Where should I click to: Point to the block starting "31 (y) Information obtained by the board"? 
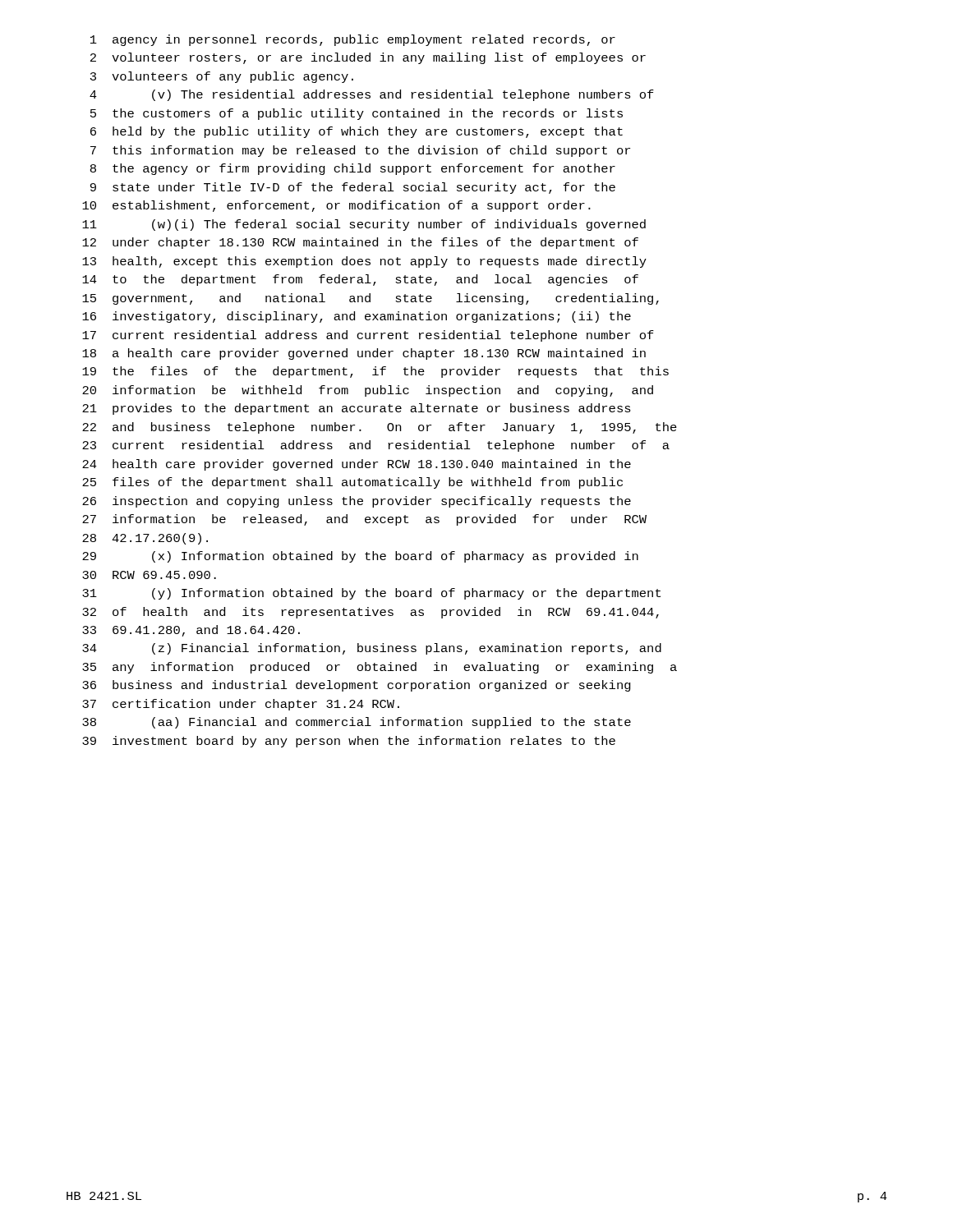[476, 612]
